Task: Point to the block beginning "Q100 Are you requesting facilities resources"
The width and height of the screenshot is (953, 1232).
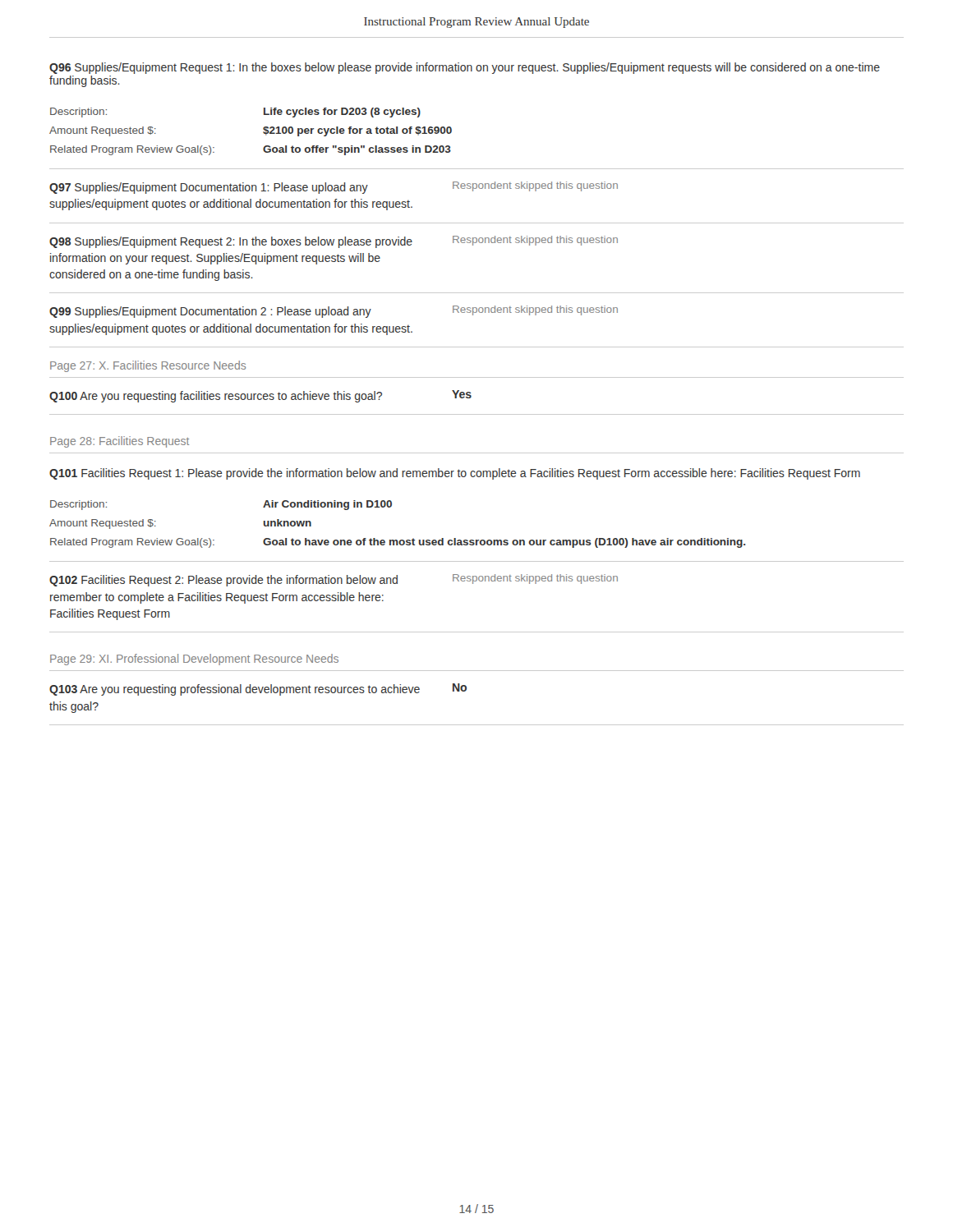Action: (216, 396)
